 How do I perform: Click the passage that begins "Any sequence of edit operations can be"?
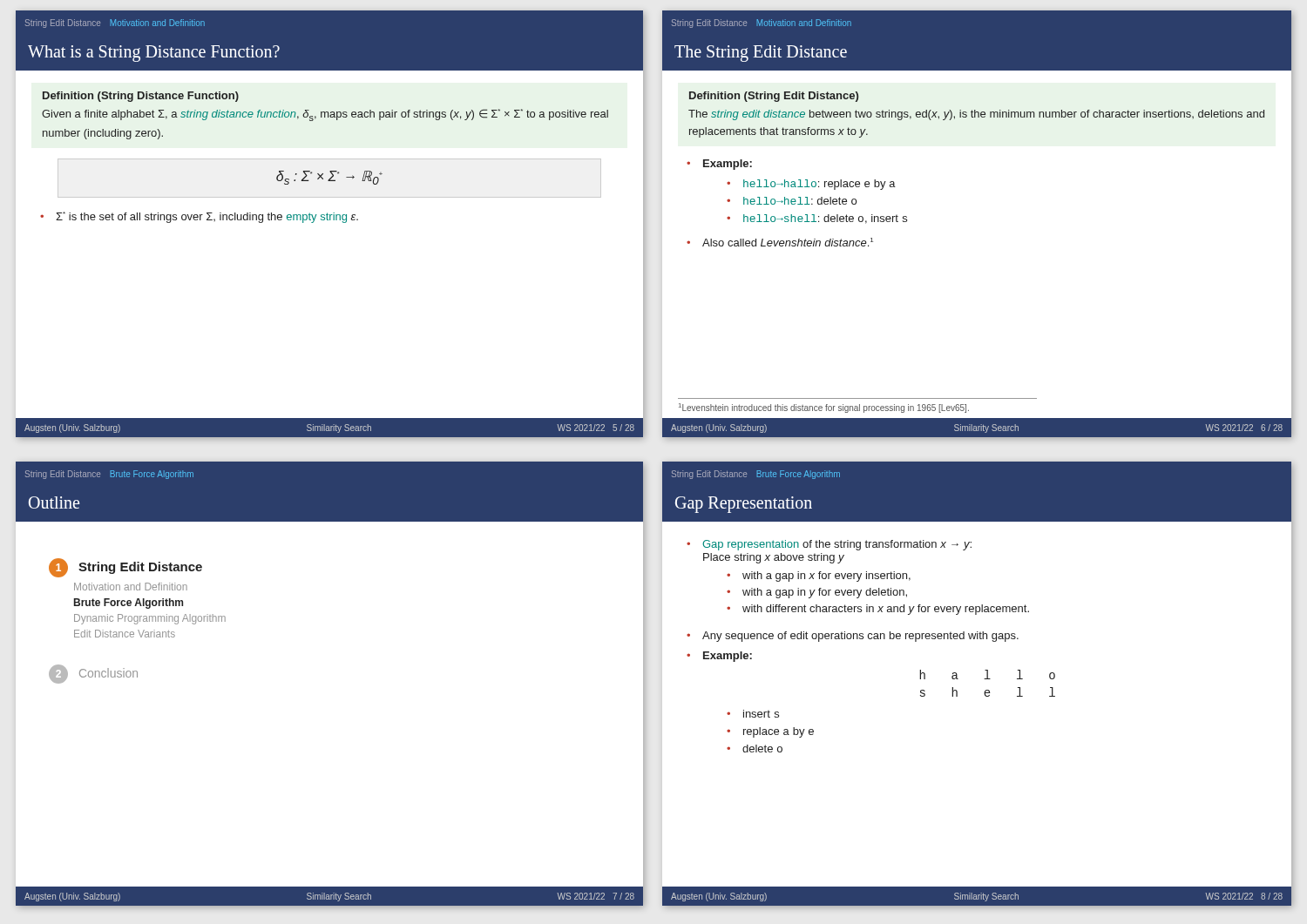pyautogui.click(x=861, y=635)
